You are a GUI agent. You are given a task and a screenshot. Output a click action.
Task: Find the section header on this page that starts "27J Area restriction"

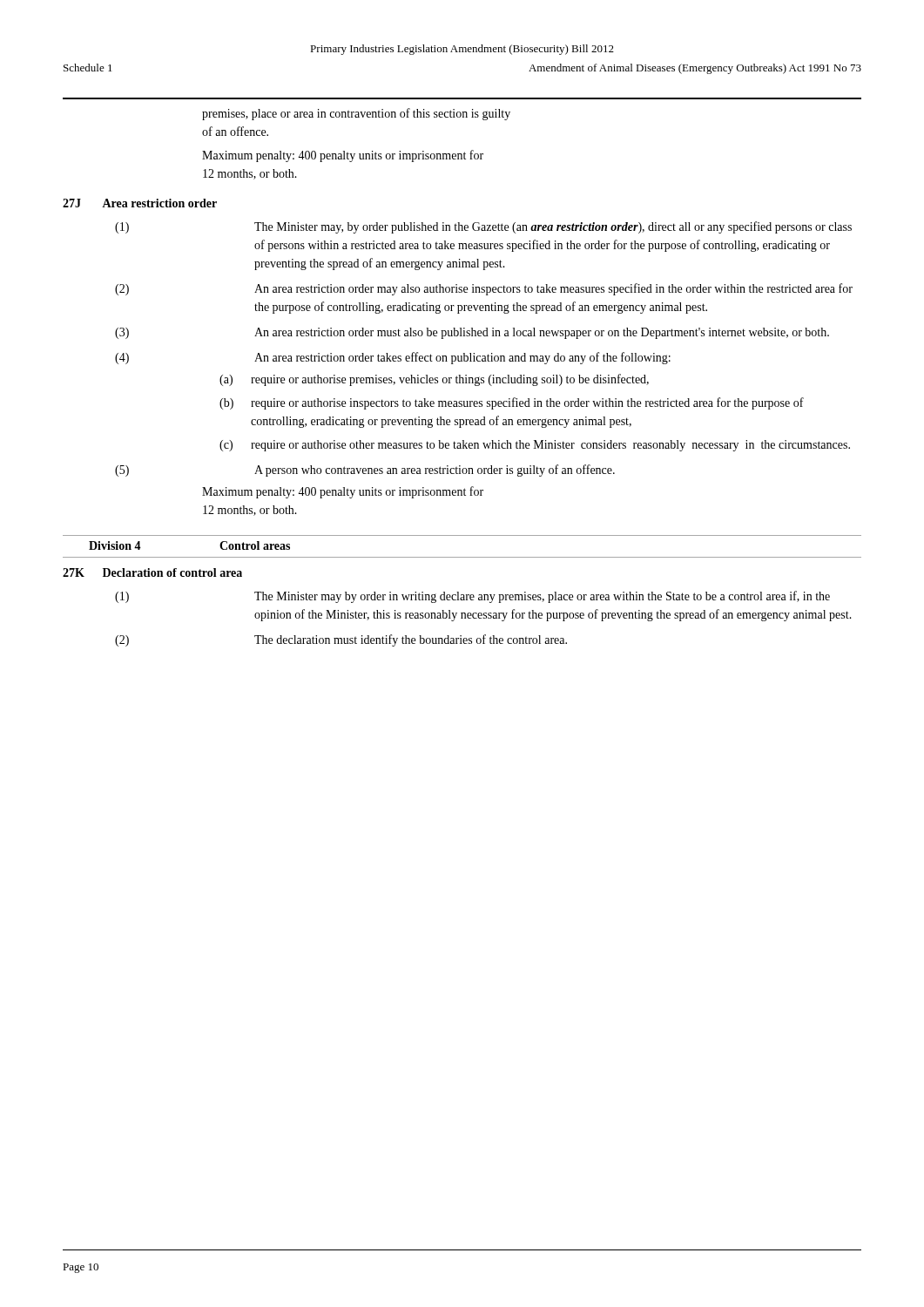coord(140,204)
